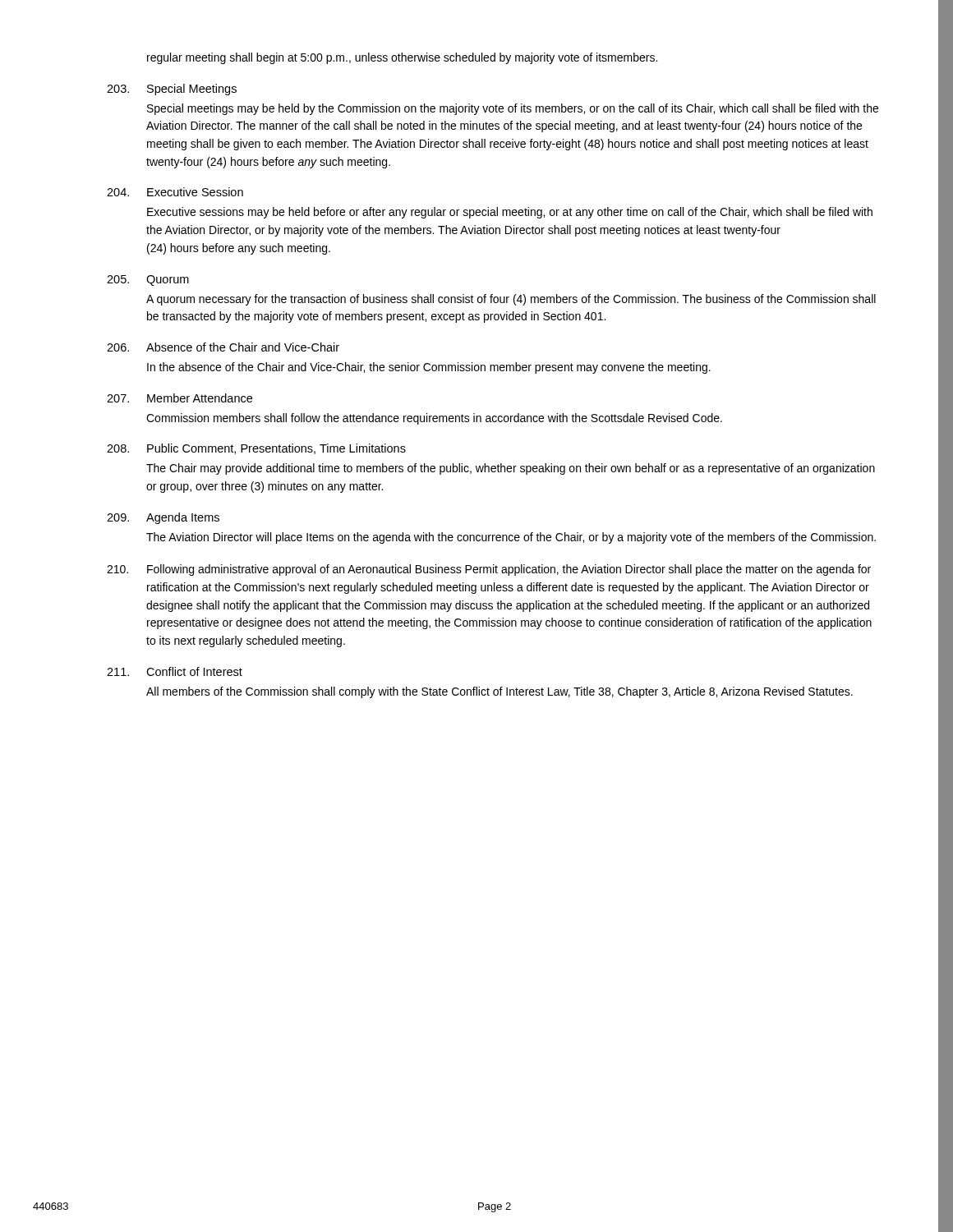Navigate to the element starting "209. Agenda Items"

point(163,517)
